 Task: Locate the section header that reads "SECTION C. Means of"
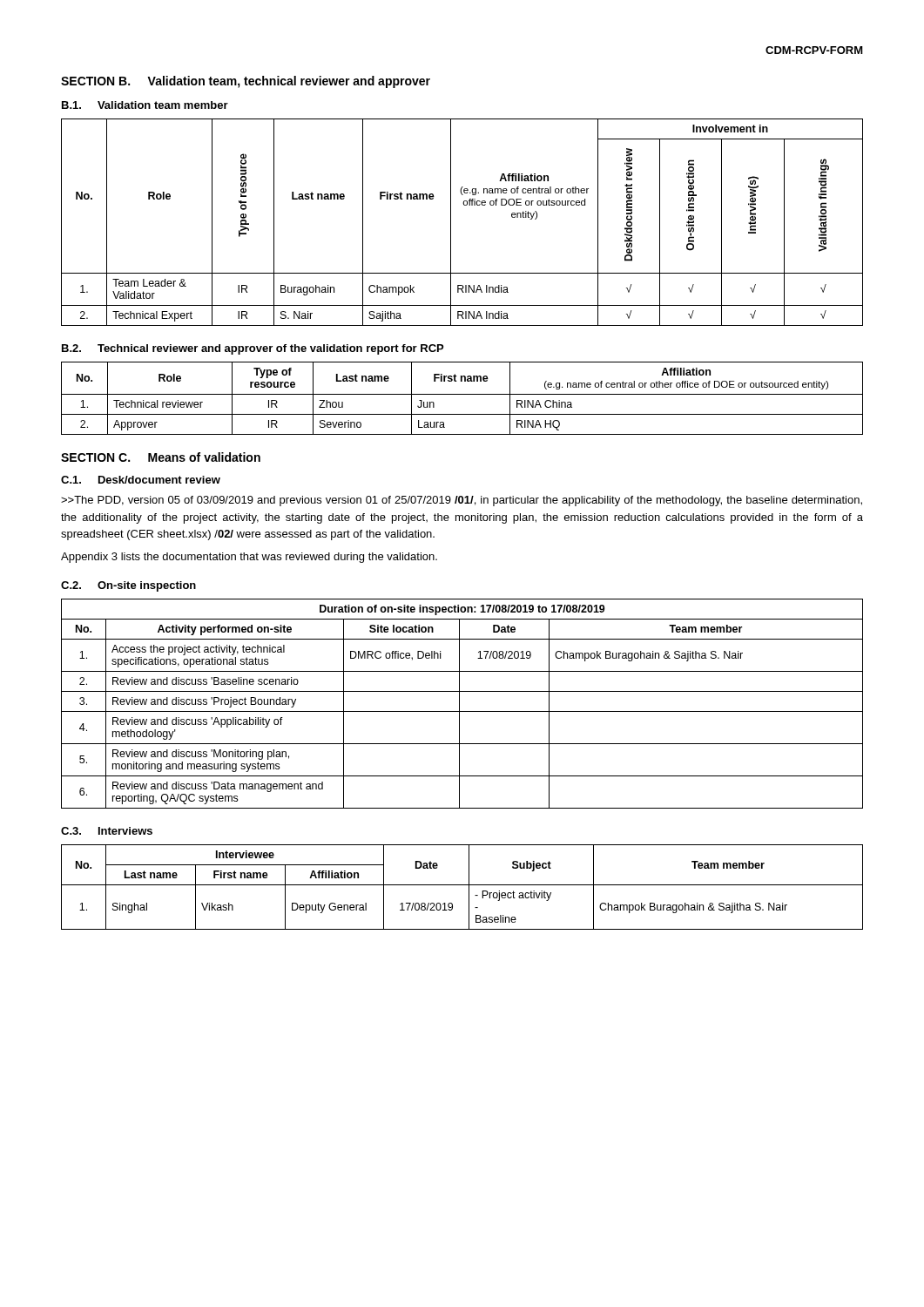point(161,458)
